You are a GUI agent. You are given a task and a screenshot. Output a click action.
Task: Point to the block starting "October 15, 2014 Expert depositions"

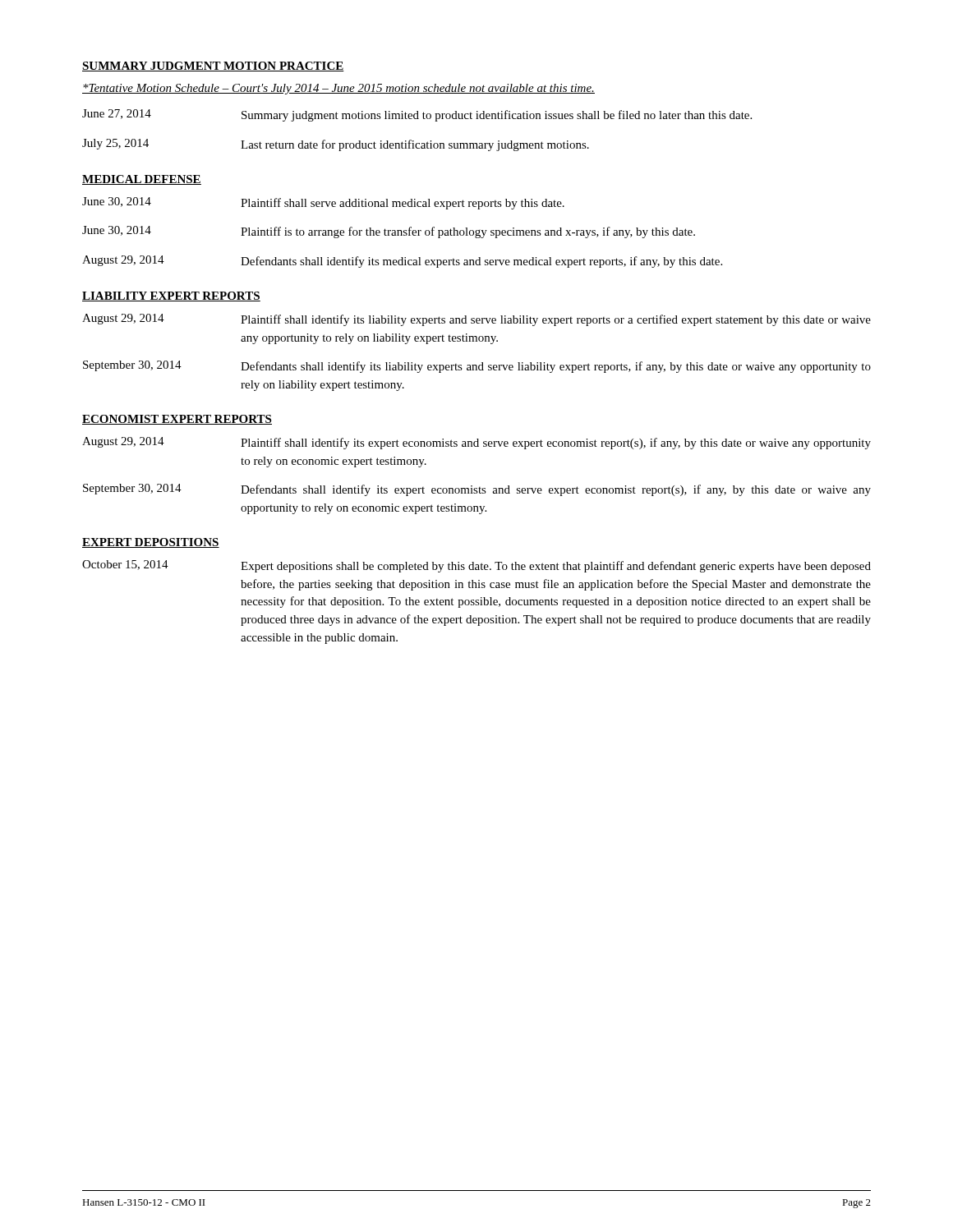tap(476, 602)
